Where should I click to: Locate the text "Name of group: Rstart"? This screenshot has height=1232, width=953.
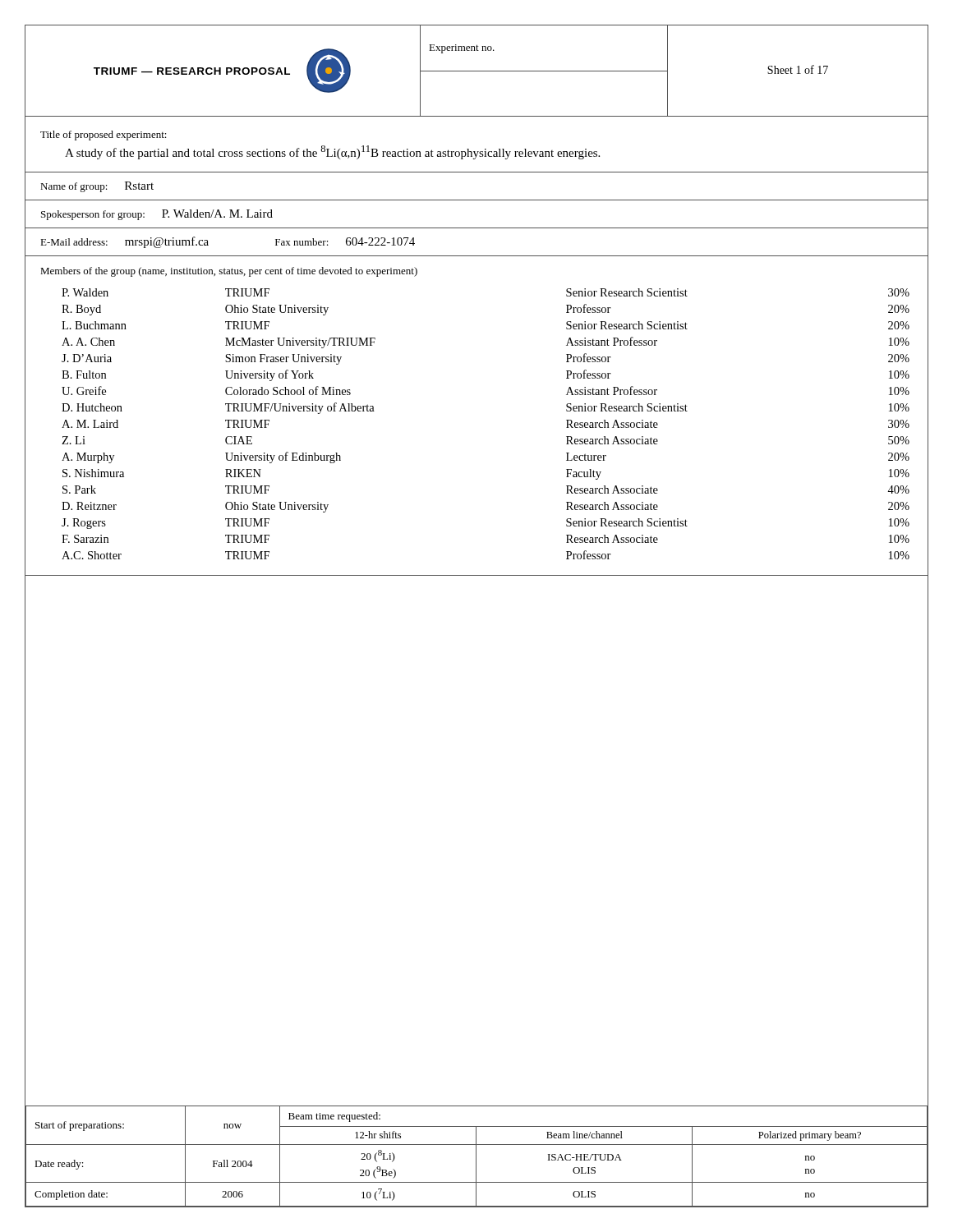[x=97, y=186]
